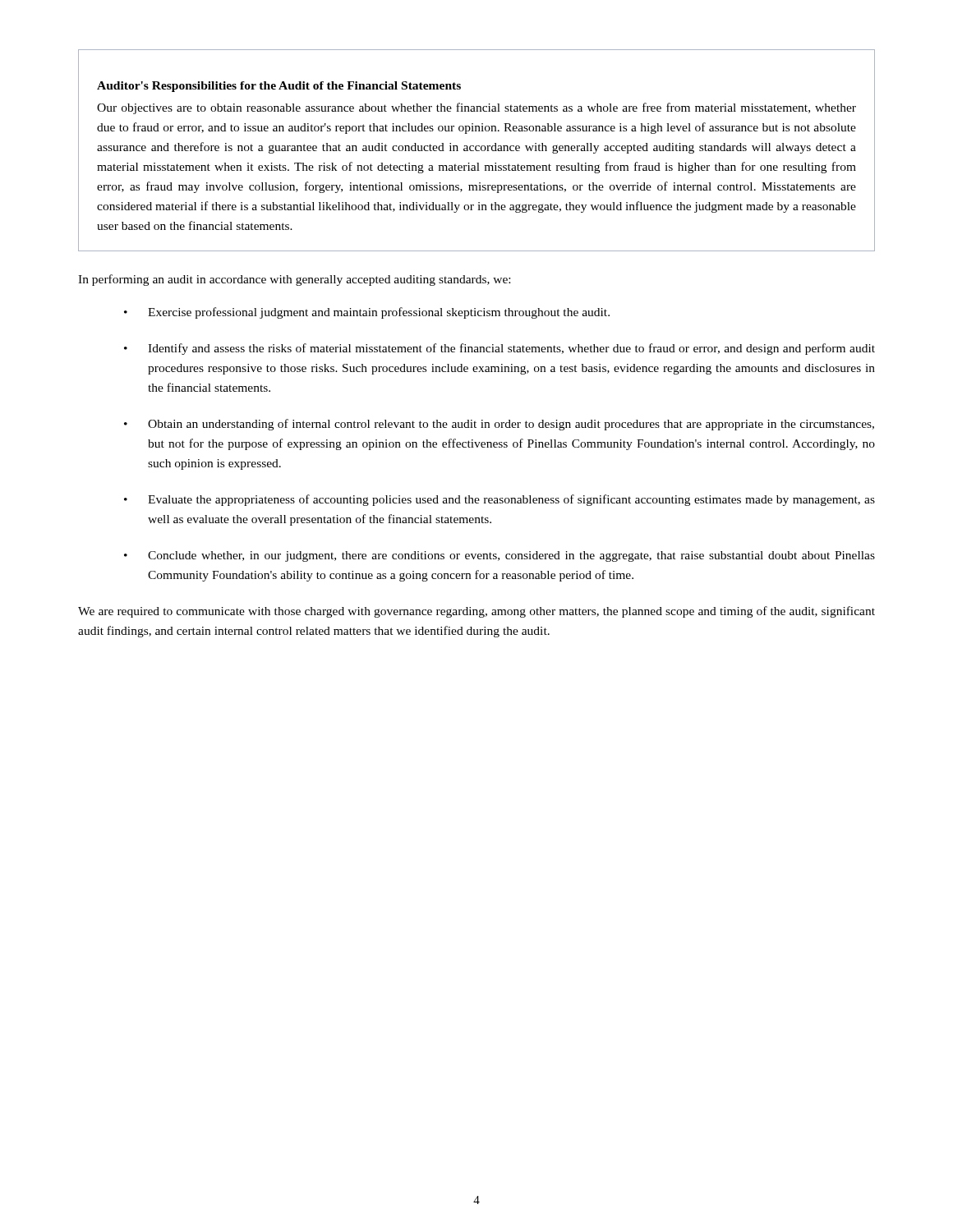
Task: Point to the region starting "Auditor's Responsibilities for the Audit of the"
Action: click(279, 85)
